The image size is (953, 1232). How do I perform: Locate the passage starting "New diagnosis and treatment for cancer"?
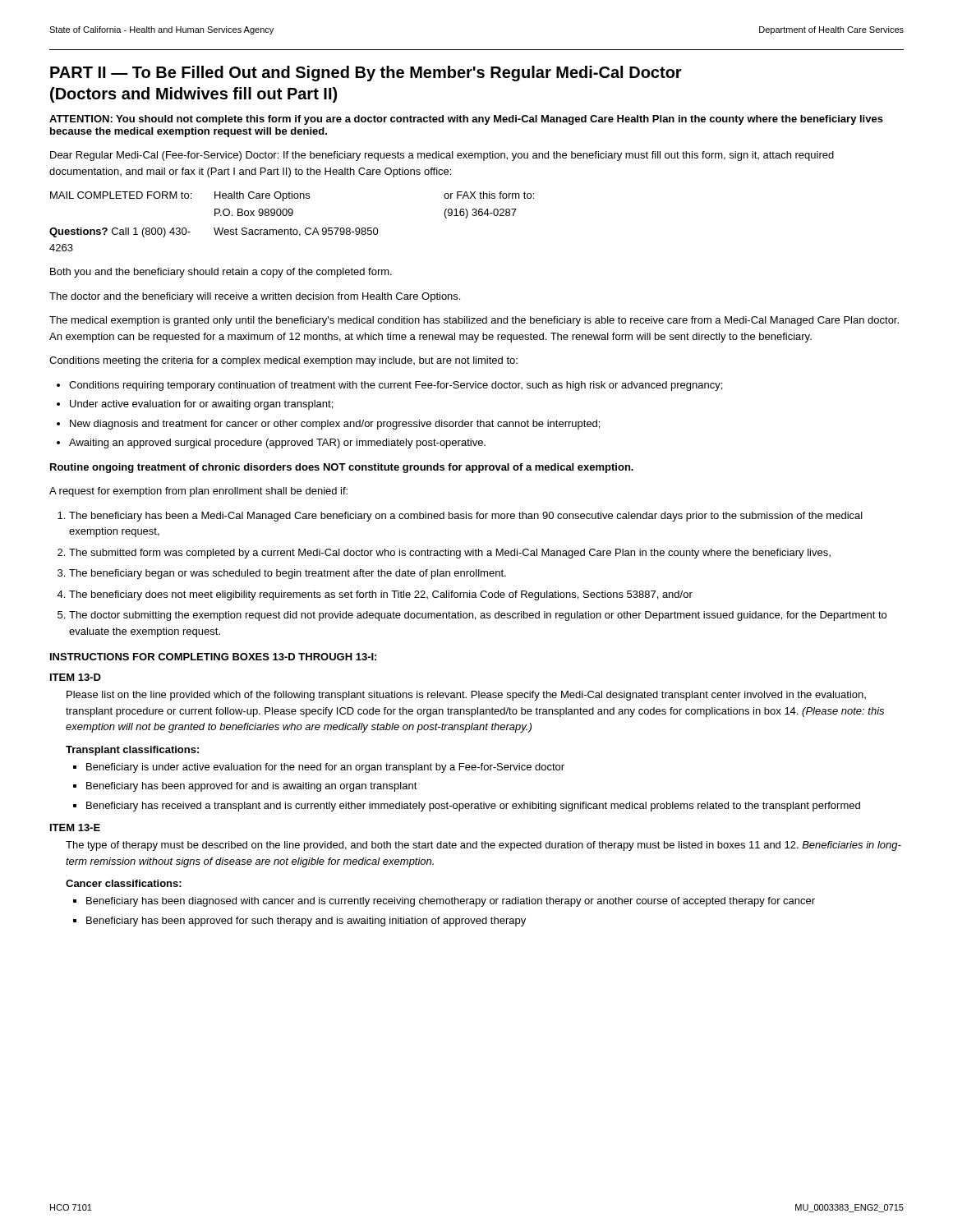[x=335, y=423]
